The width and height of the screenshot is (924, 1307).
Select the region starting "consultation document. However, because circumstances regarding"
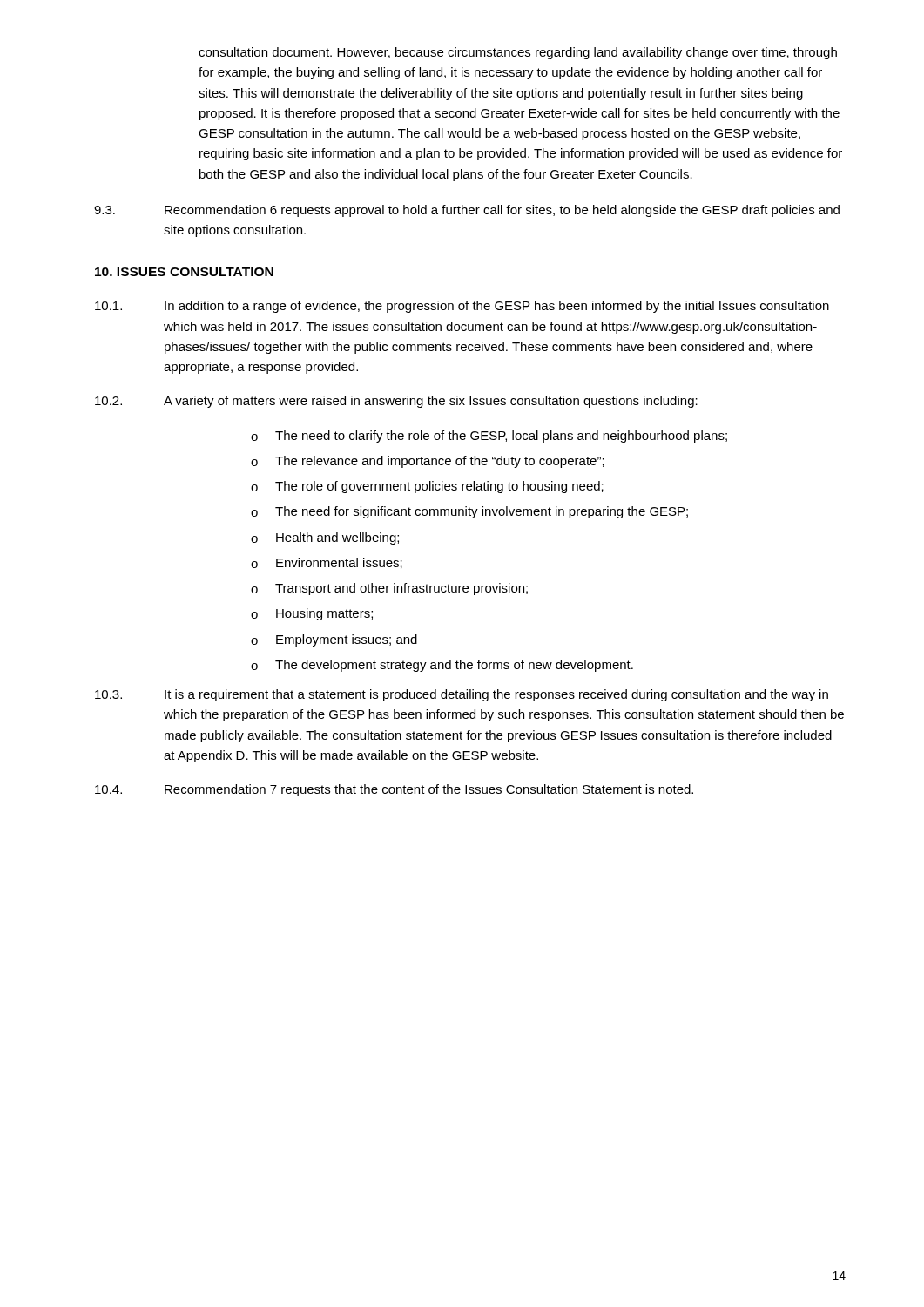[x=520, y=113]
